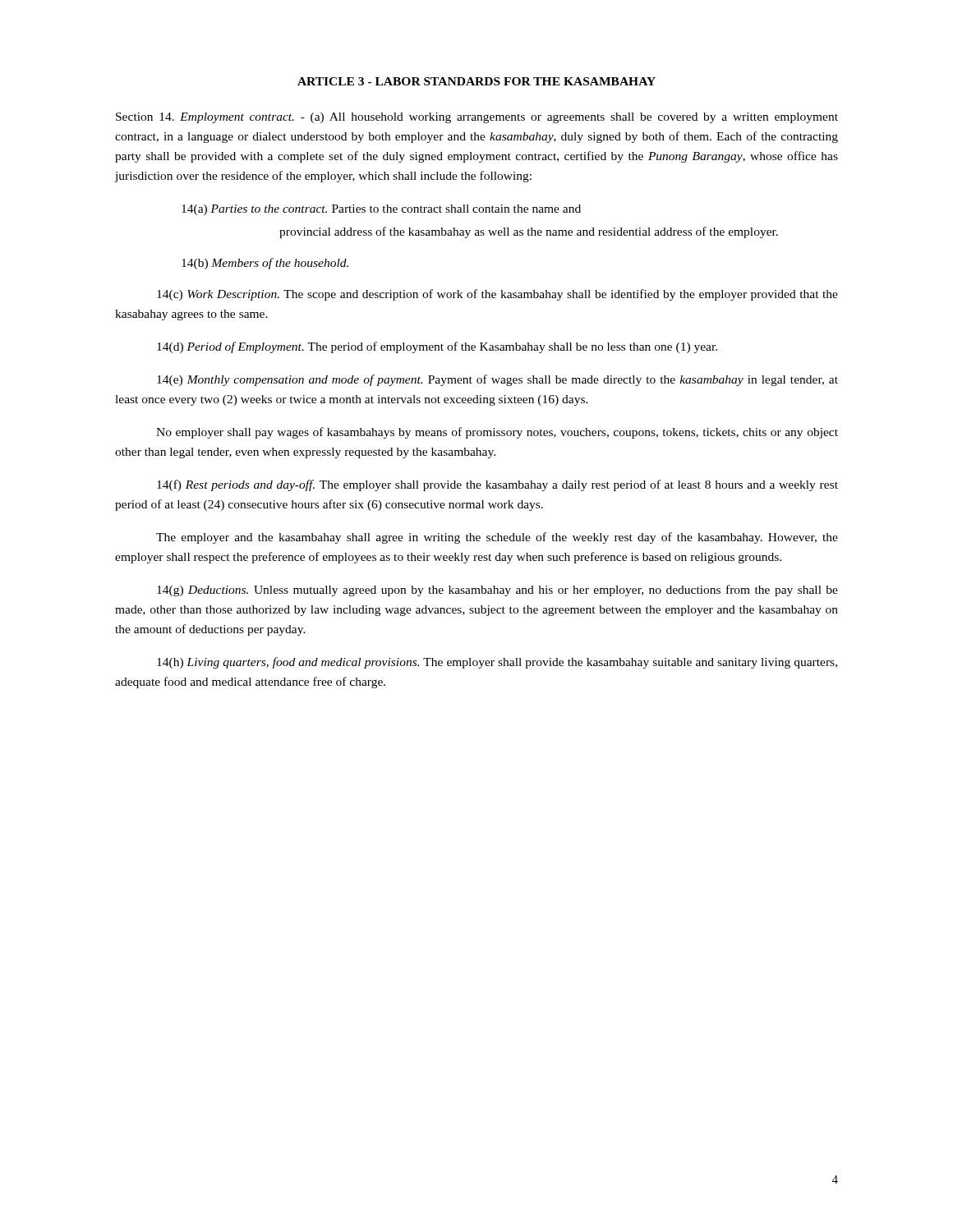Viewport: 953px width, 1232px height.
Task: Navigate to the element starting "14(e) Monthly compensation and mode of"
Action: click(x=476, y=389)
